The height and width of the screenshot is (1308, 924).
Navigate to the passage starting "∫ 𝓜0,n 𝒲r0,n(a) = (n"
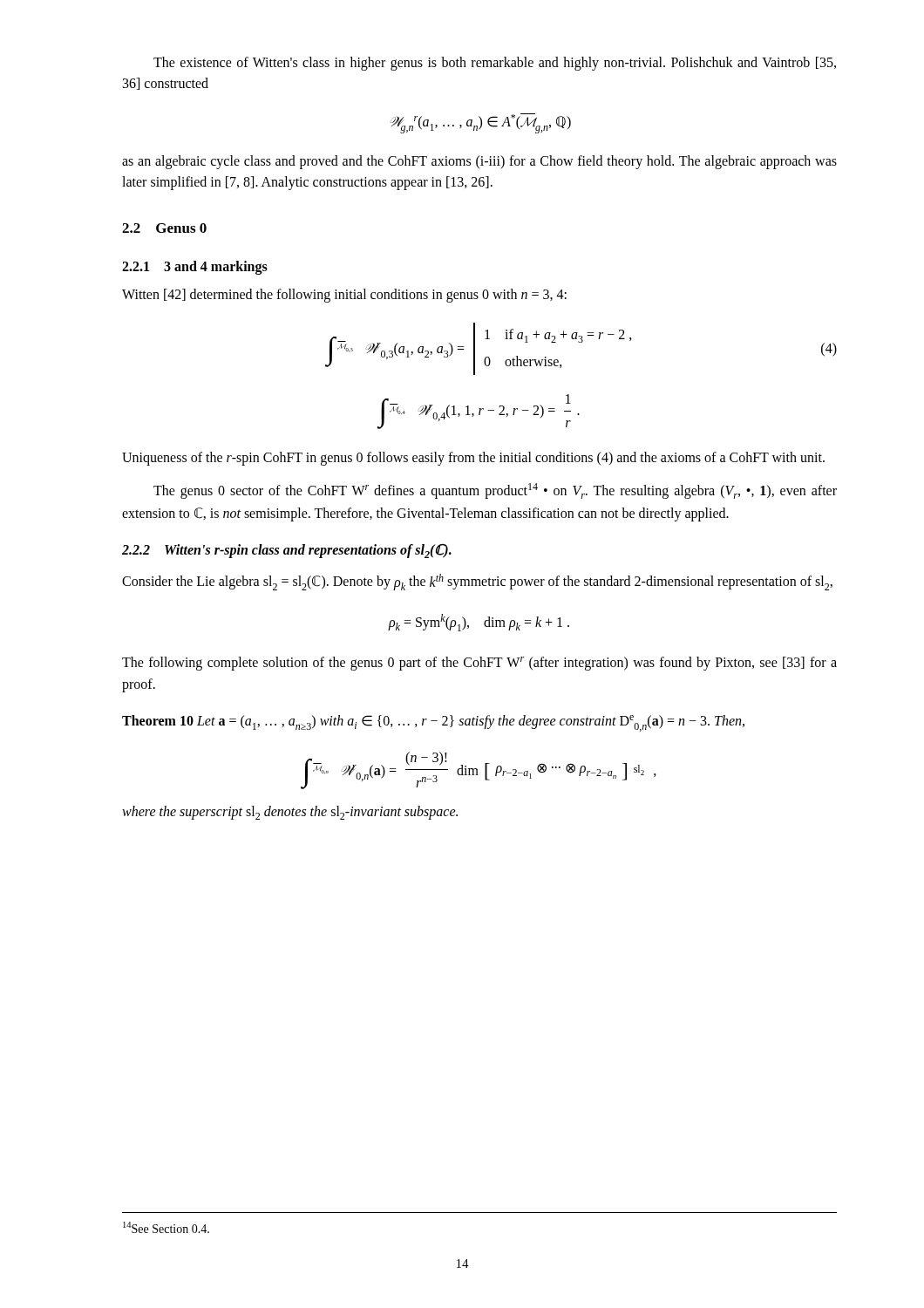pyautogui.click(x=479, y=771)
